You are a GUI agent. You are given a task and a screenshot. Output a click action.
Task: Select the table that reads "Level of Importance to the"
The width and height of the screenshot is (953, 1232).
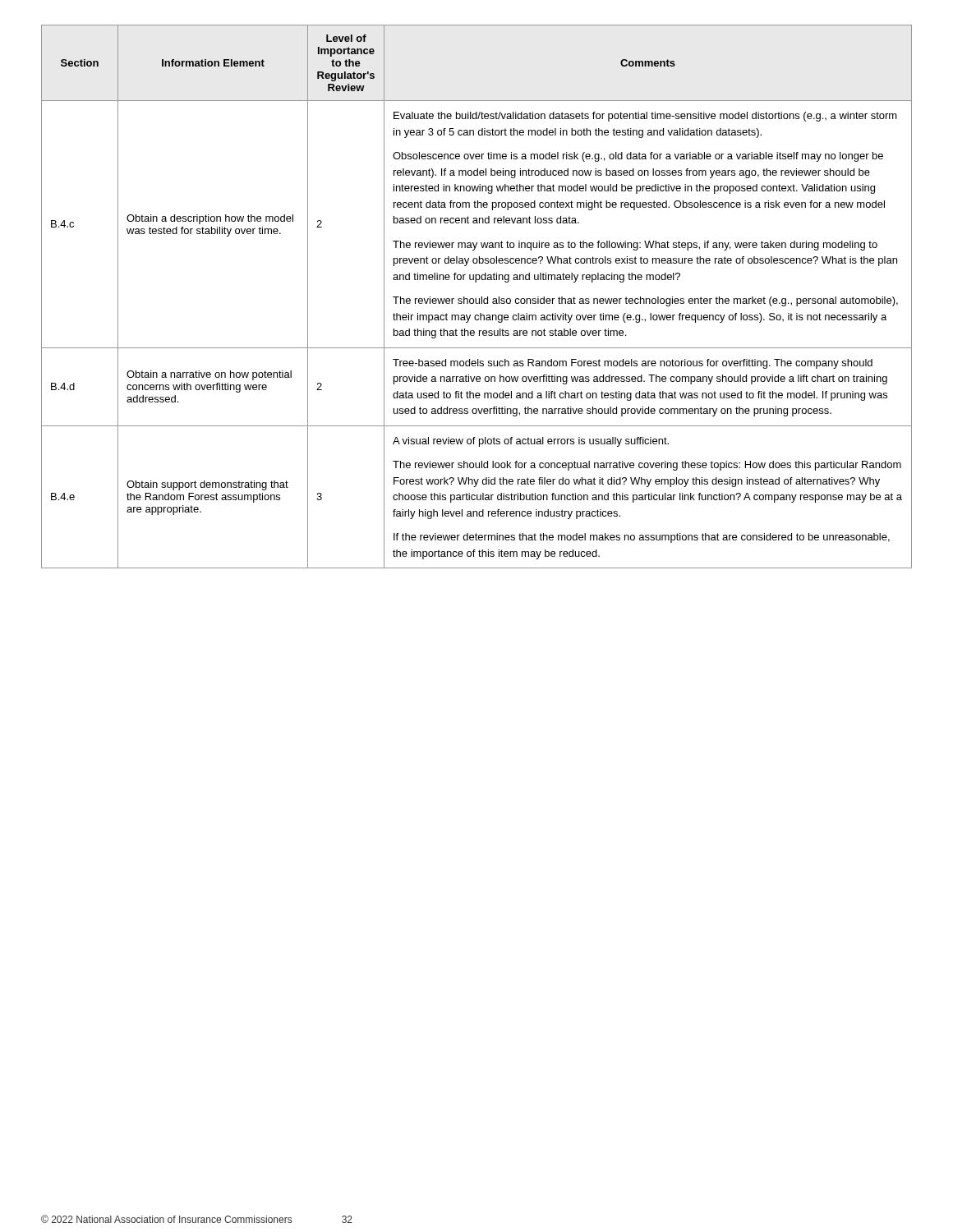(x=476, y=296)
